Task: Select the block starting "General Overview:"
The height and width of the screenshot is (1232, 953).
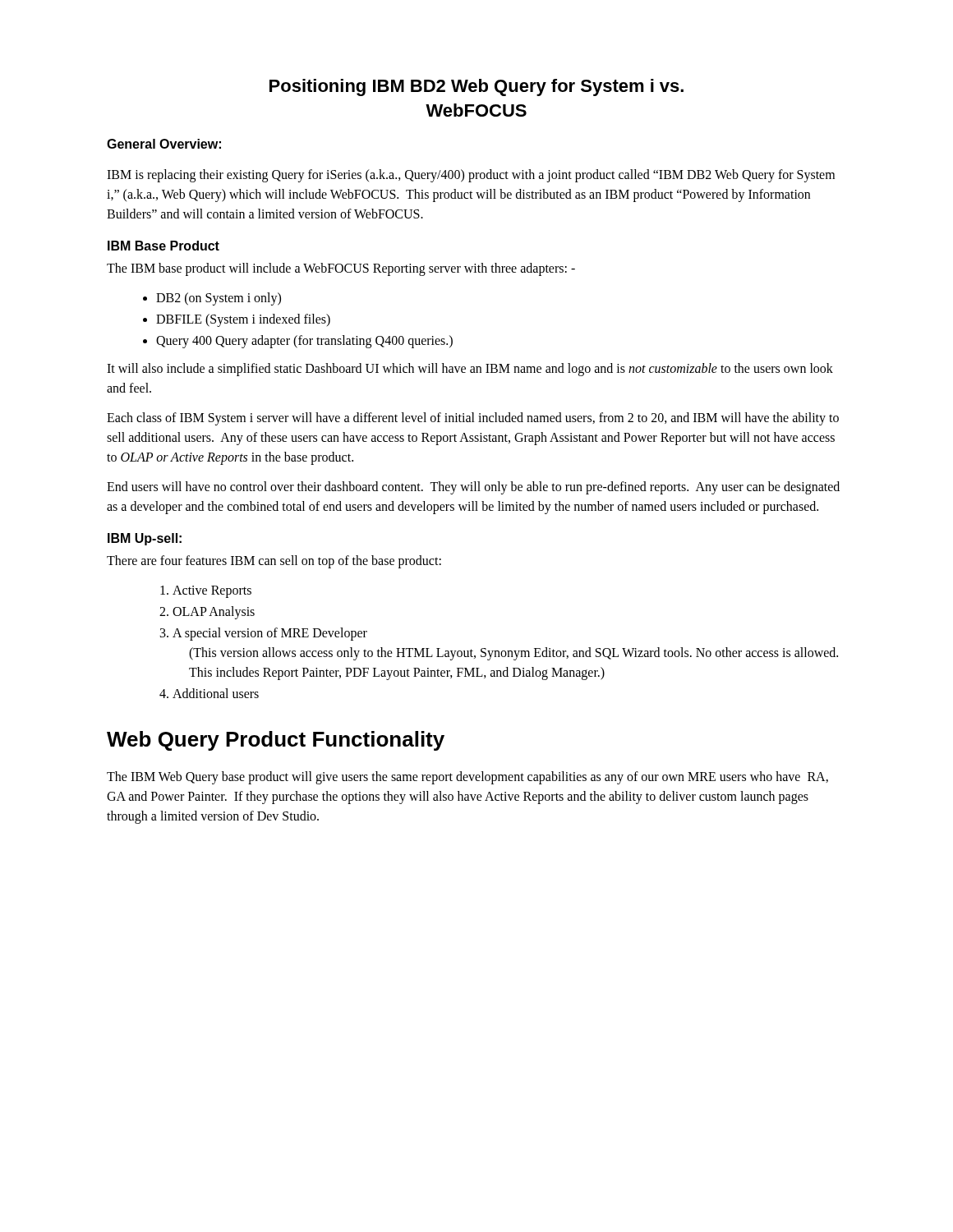Action: [165, 144]
